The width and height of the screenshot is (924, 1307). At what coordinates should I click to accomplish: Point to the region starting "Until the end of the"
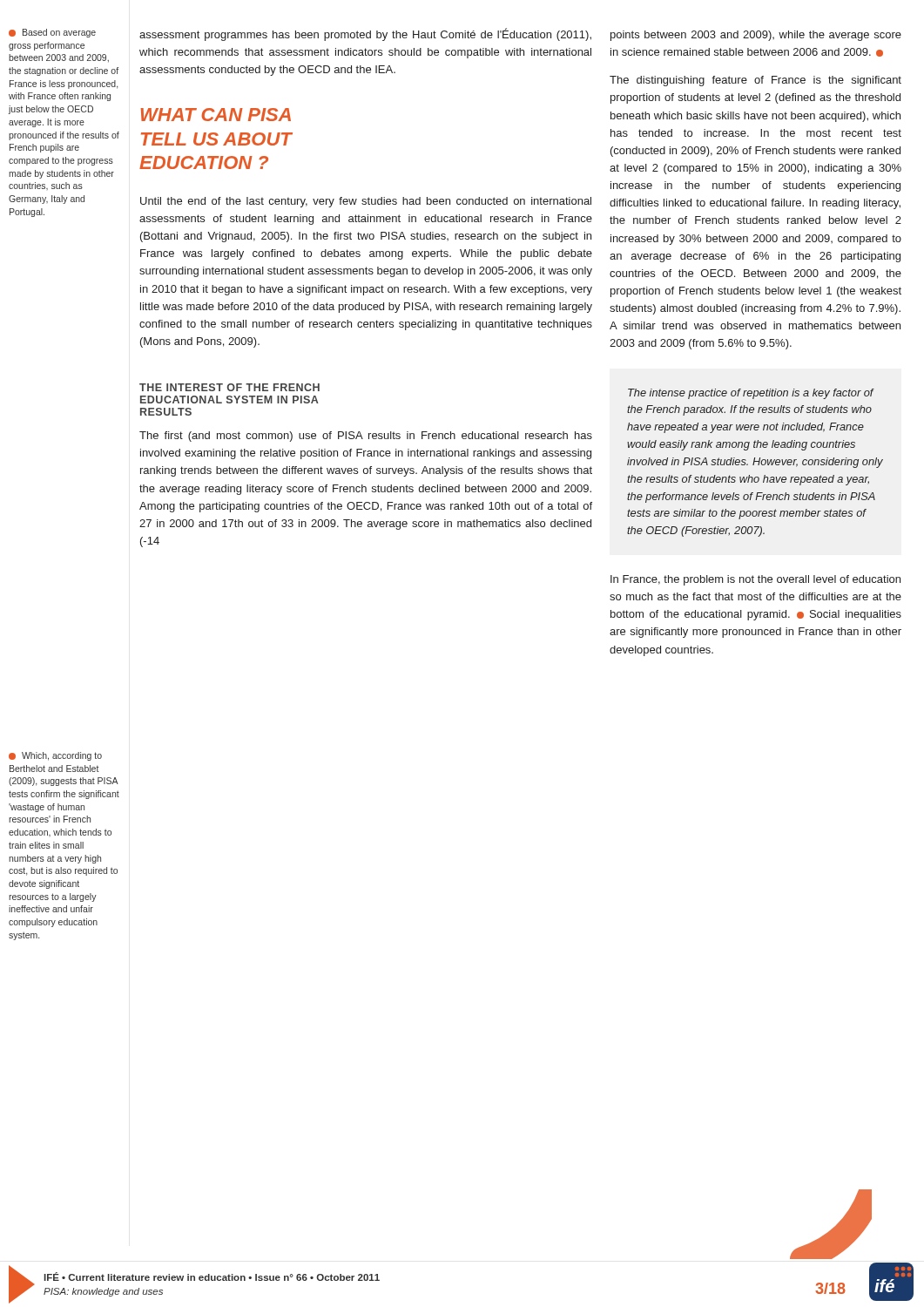click(366, 271)
